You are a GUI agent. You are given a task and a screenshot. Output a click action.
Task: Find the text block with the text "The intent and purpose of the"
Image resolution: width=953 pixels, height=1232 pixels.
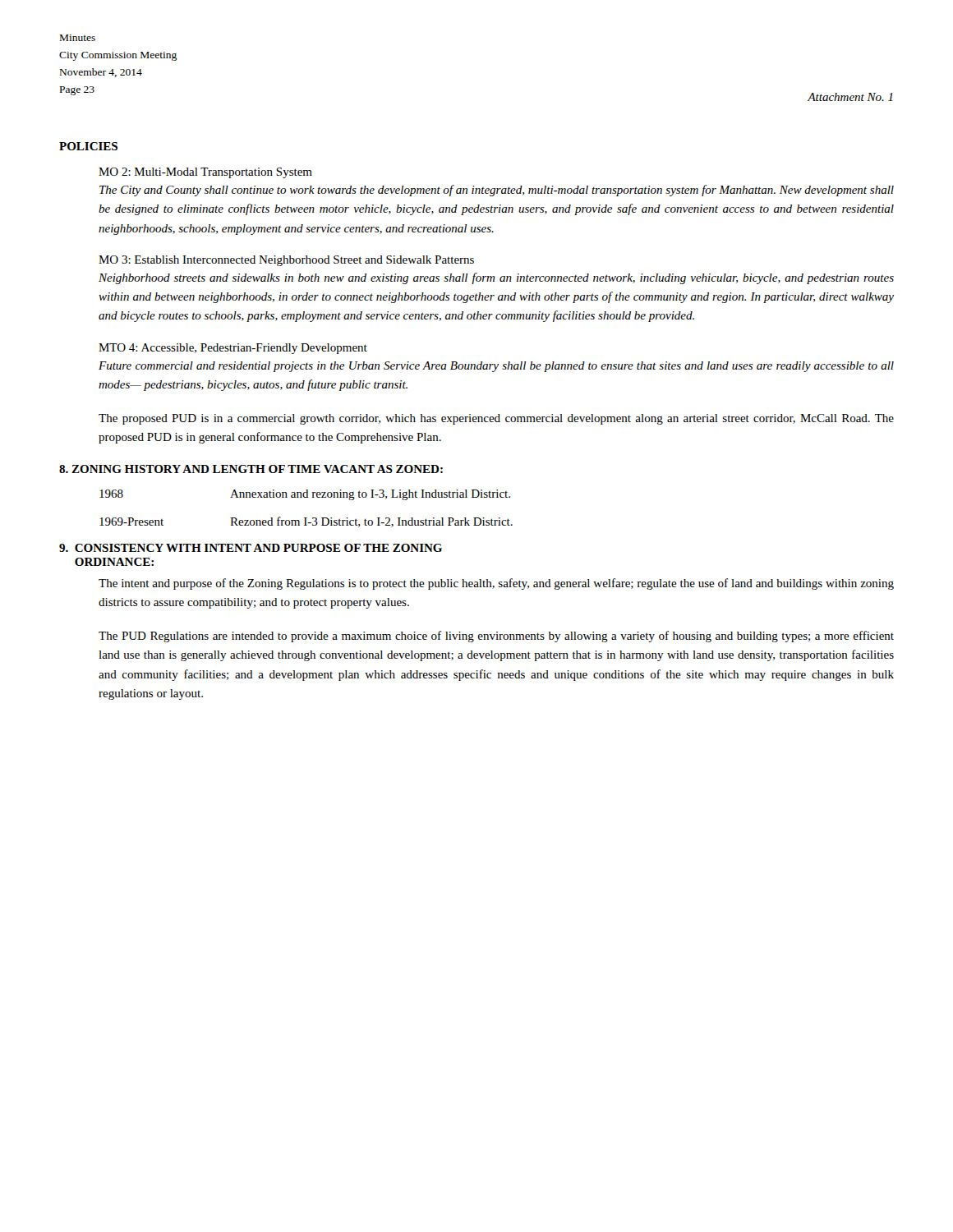tap(496, 592)
